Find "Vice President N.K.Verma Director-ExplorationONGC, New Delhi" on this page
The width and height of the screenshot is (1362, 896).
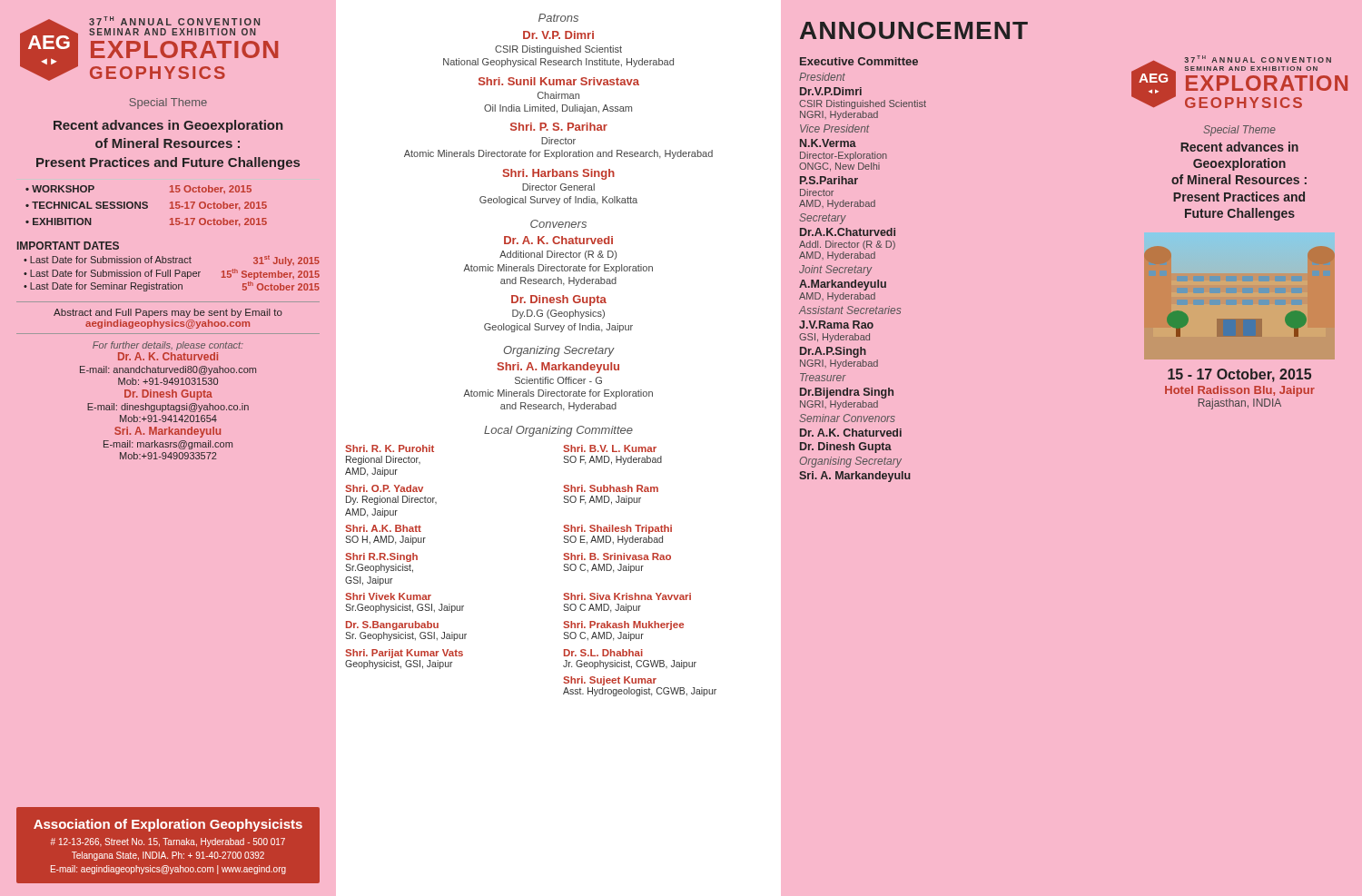(834, 128)
